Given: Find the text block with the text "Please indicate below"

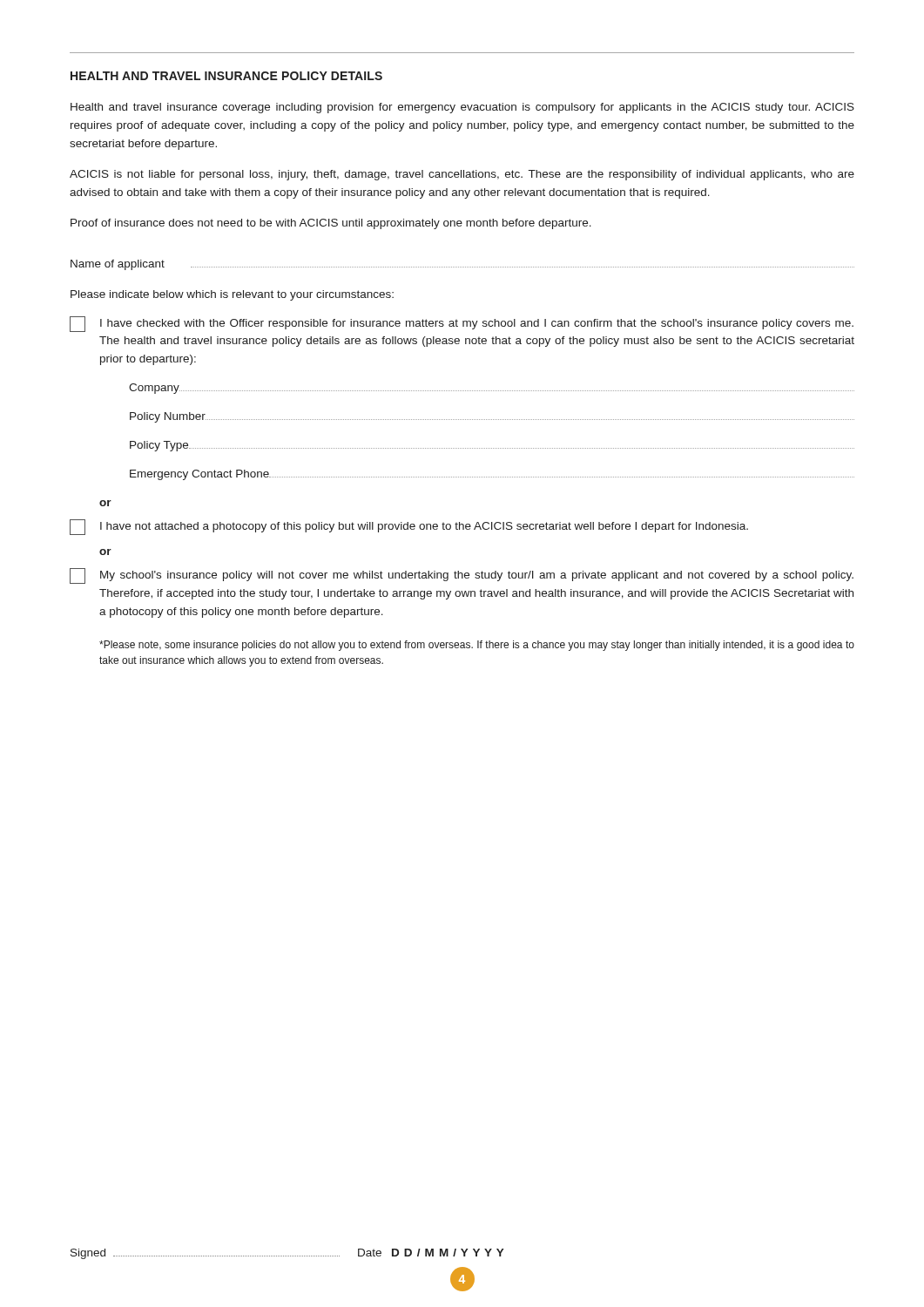Looking at the screenshot, I should click(x=232, y=294).
